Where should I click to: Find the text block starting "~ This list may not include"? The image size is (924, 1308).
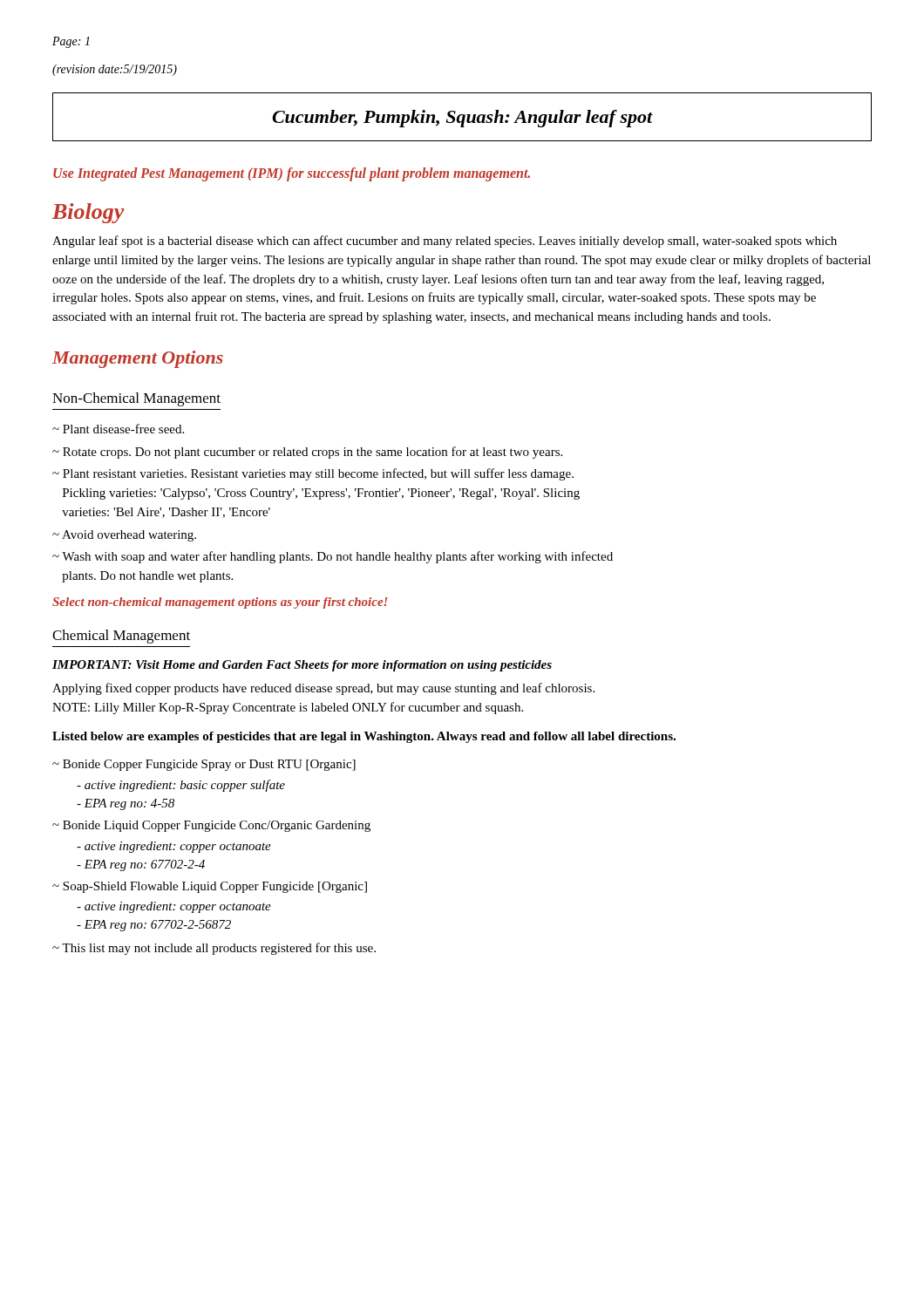(x=214, y=948)
